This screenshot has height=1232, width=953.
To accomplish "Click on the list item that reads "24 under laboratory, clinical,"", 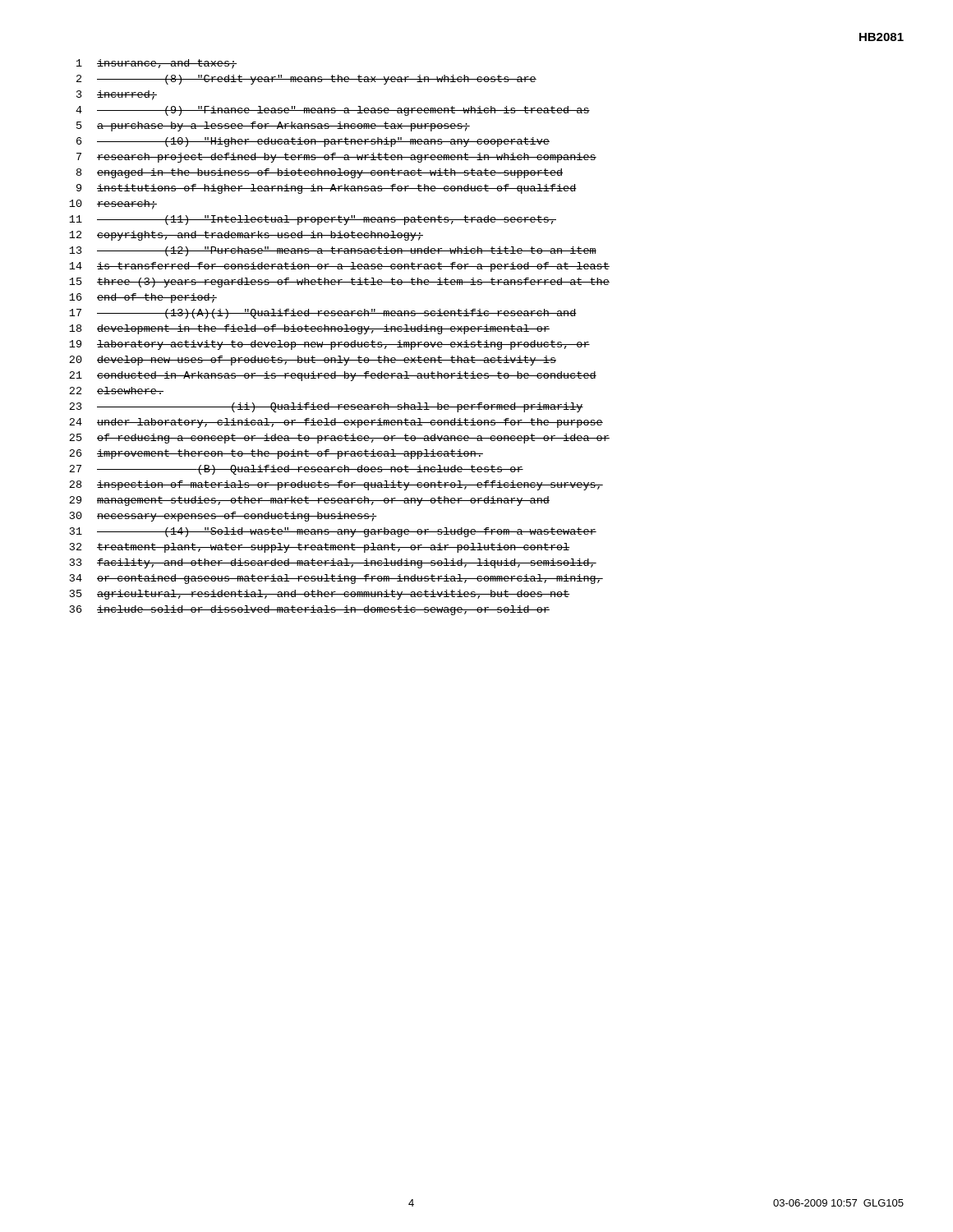I will click(x=480, y=423).
